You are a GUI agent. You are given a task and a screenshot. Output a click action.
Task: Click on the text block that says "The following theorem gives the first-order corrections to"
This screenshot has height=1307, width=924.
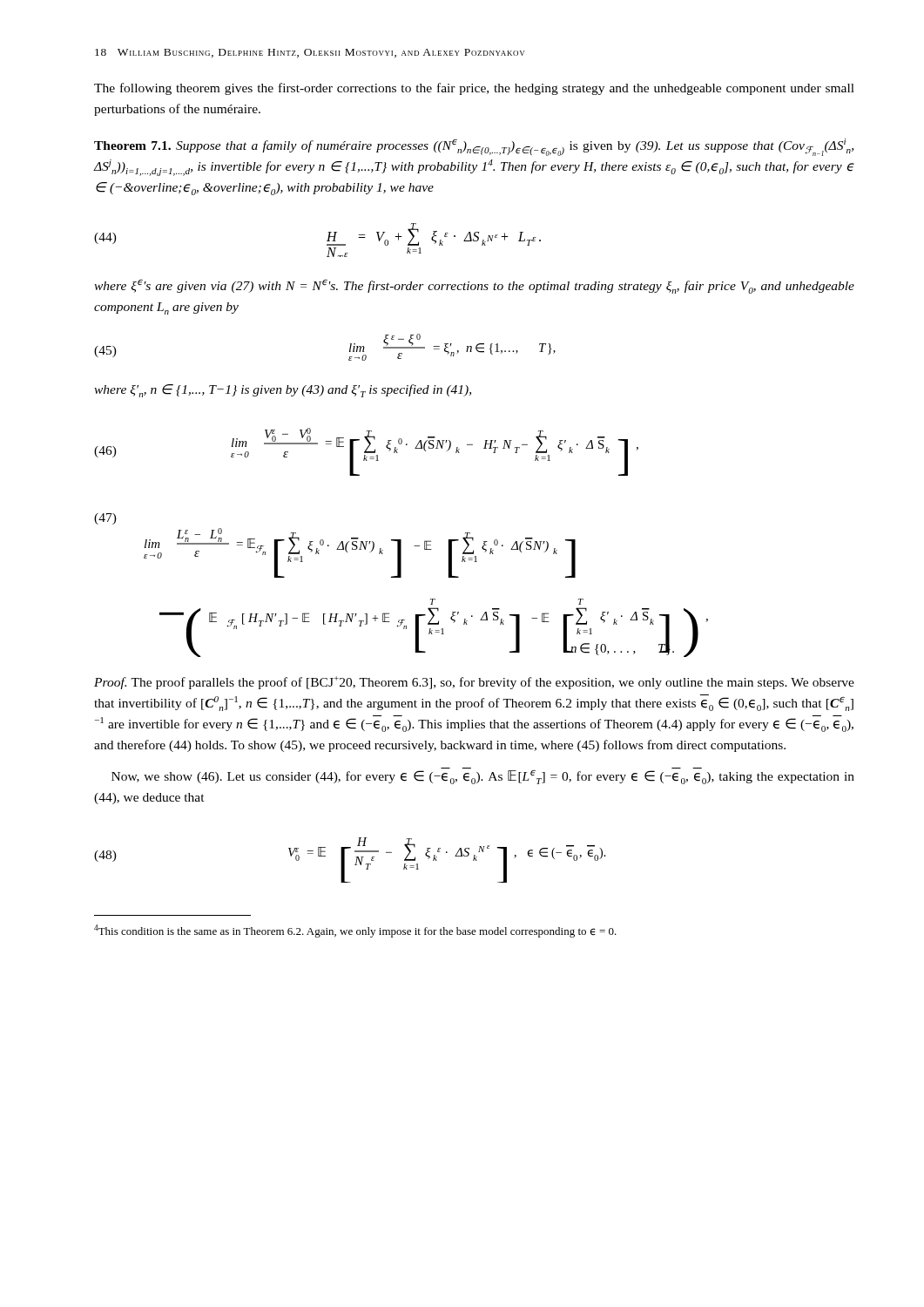[474, 98]
